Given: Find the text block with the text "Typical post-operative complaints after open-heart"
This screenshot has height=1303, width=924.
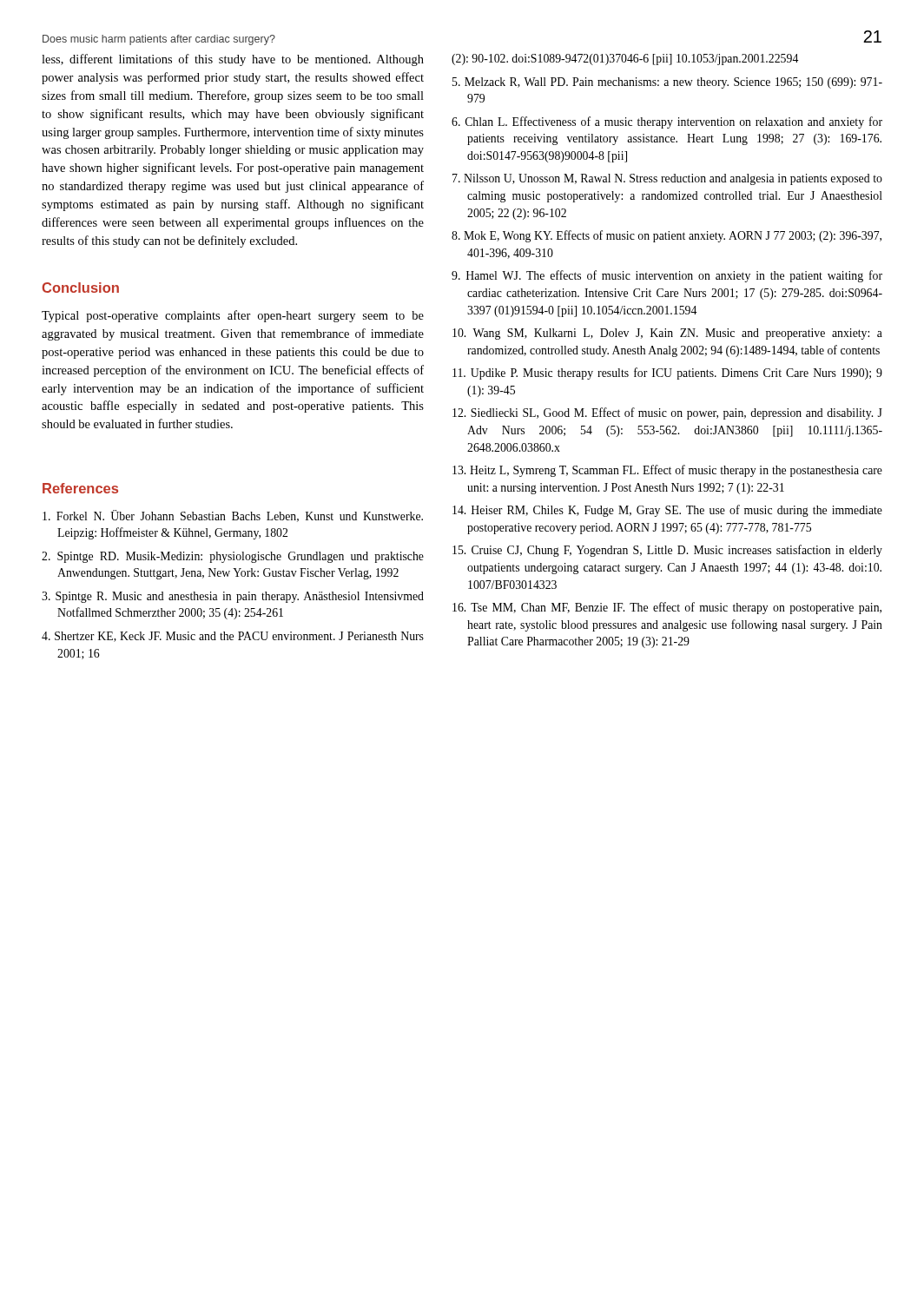Looking at the screenshot, I should (x=233, y=370).
